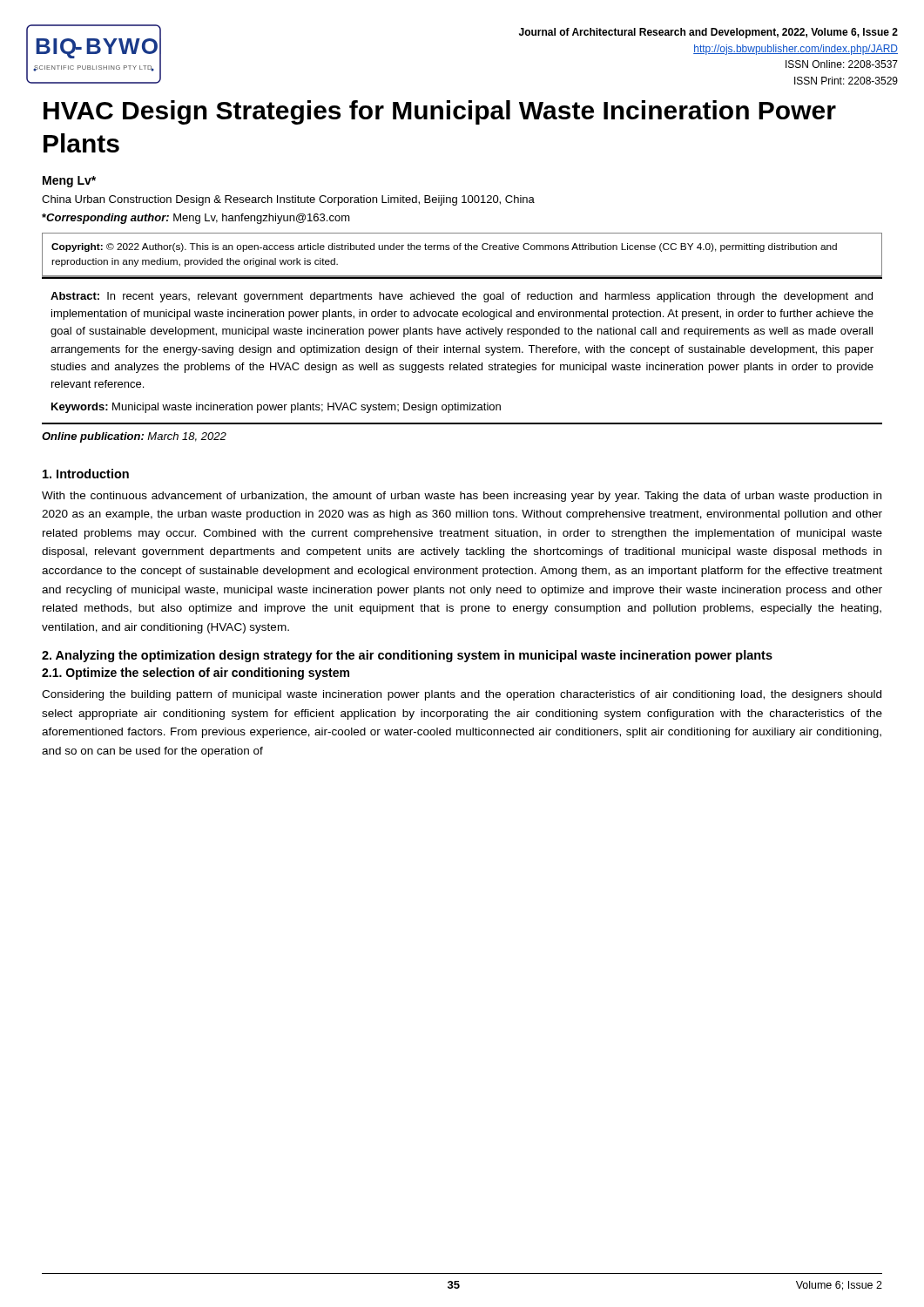Select the text starting "Corresponding author: Meng Lv, hanfengzhiyun@163.com"
This screenshot has width=924, height=1307.
pos(196,217)
